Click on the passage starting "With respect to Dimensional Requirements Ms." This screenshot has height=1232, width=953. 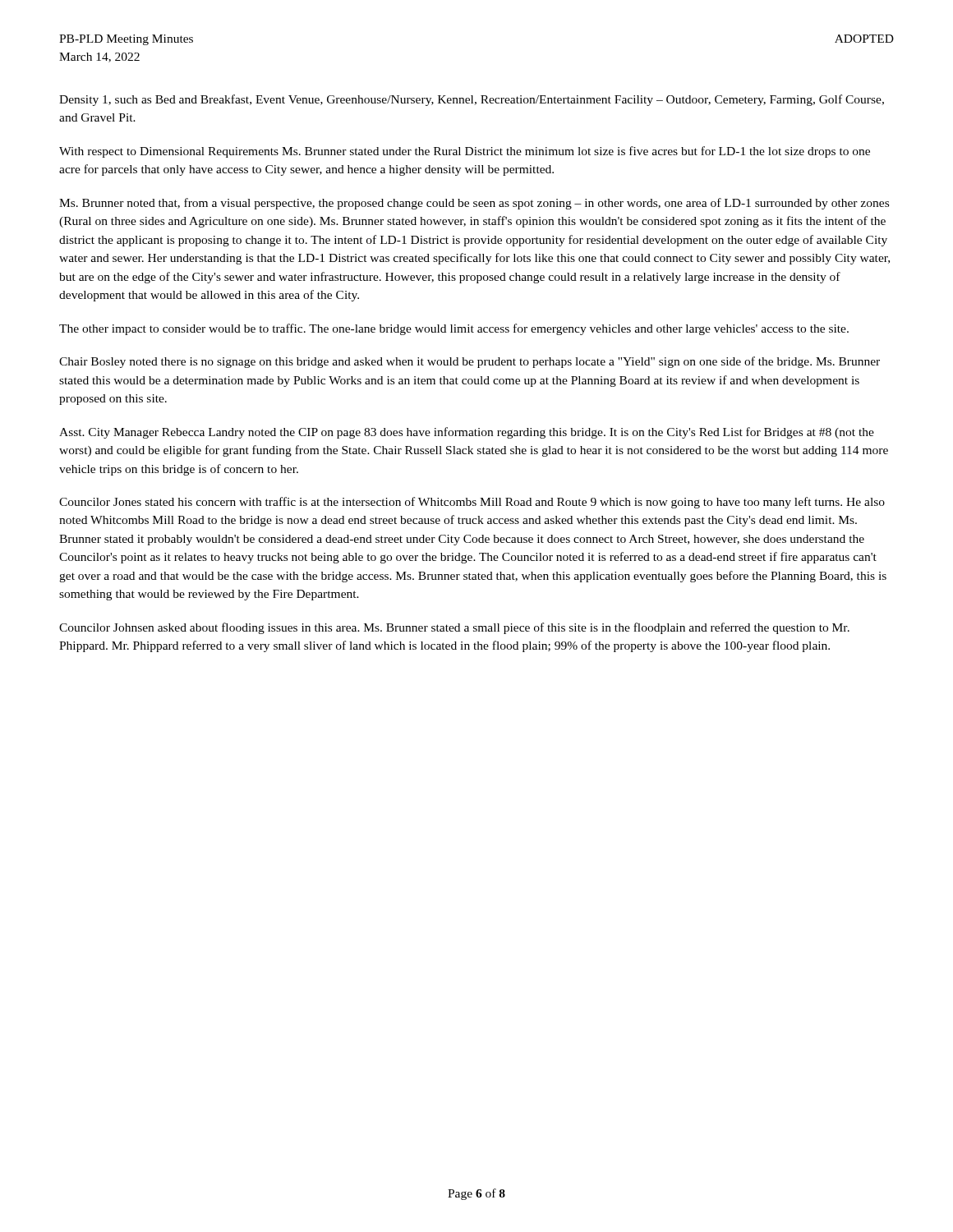pyautogui.click(x=465, y=160)
